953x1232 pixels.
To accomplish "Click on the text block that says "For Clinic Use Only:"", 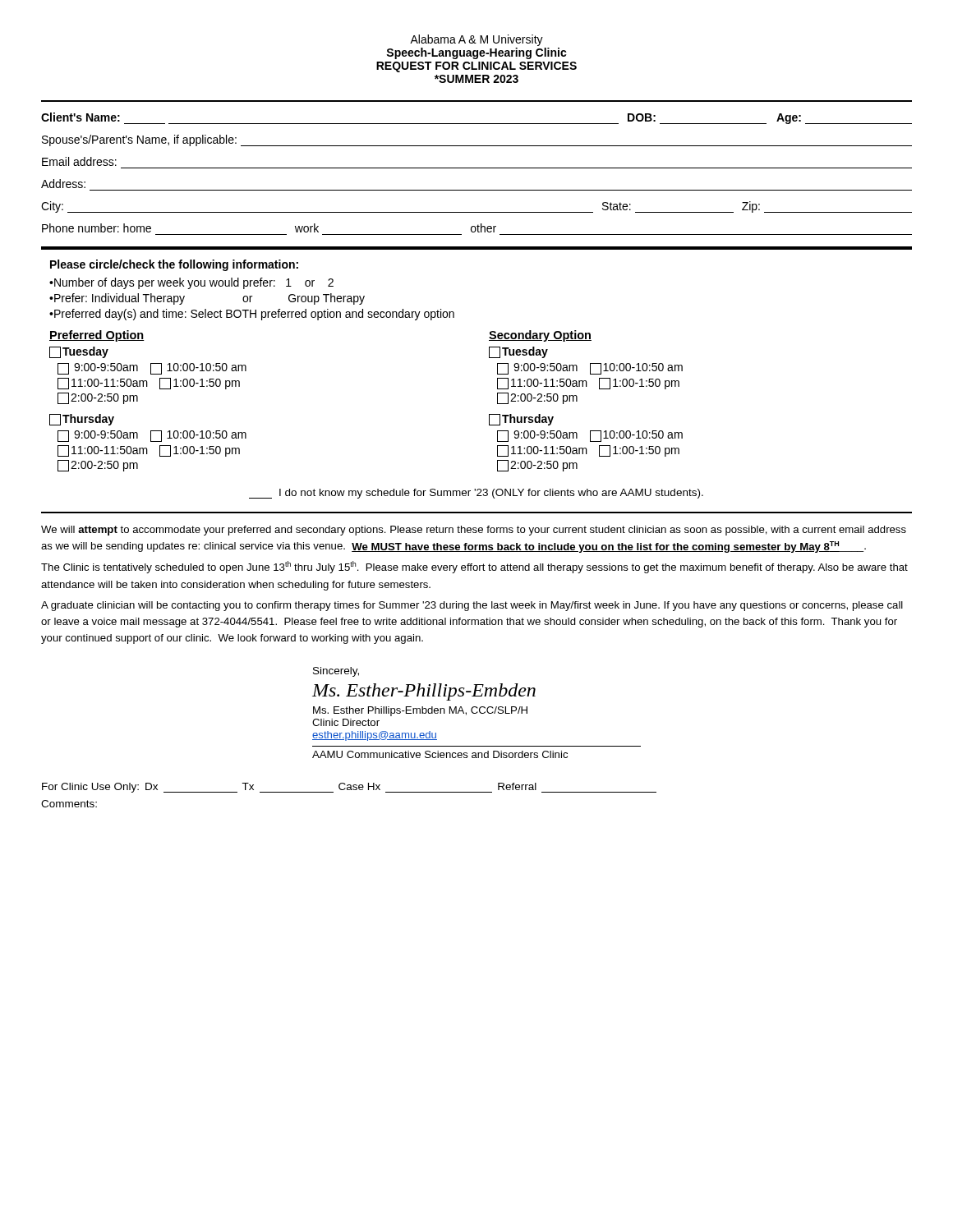I will [349, 785].
